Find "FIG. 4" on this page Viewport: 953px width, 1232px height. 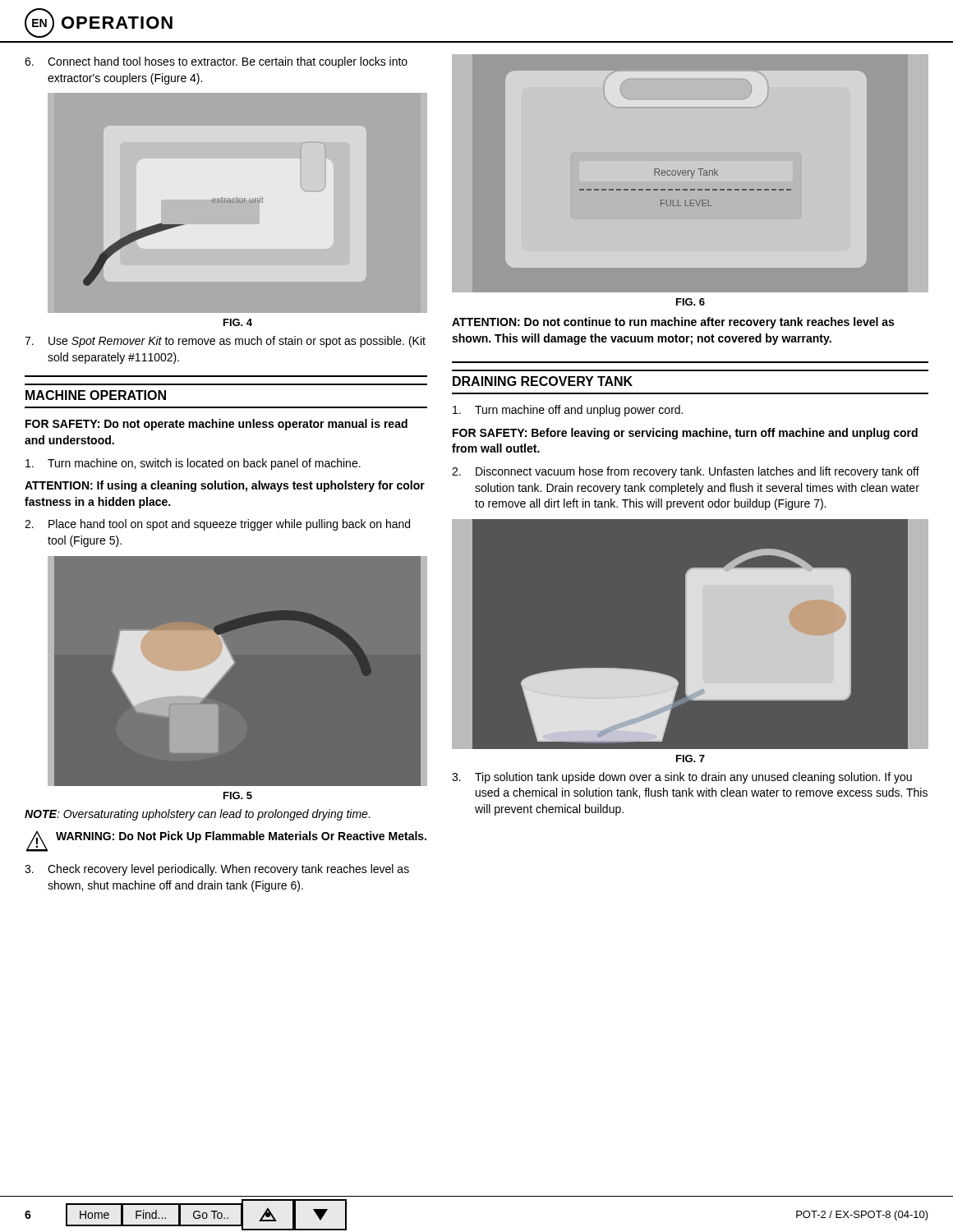point(237,323)
